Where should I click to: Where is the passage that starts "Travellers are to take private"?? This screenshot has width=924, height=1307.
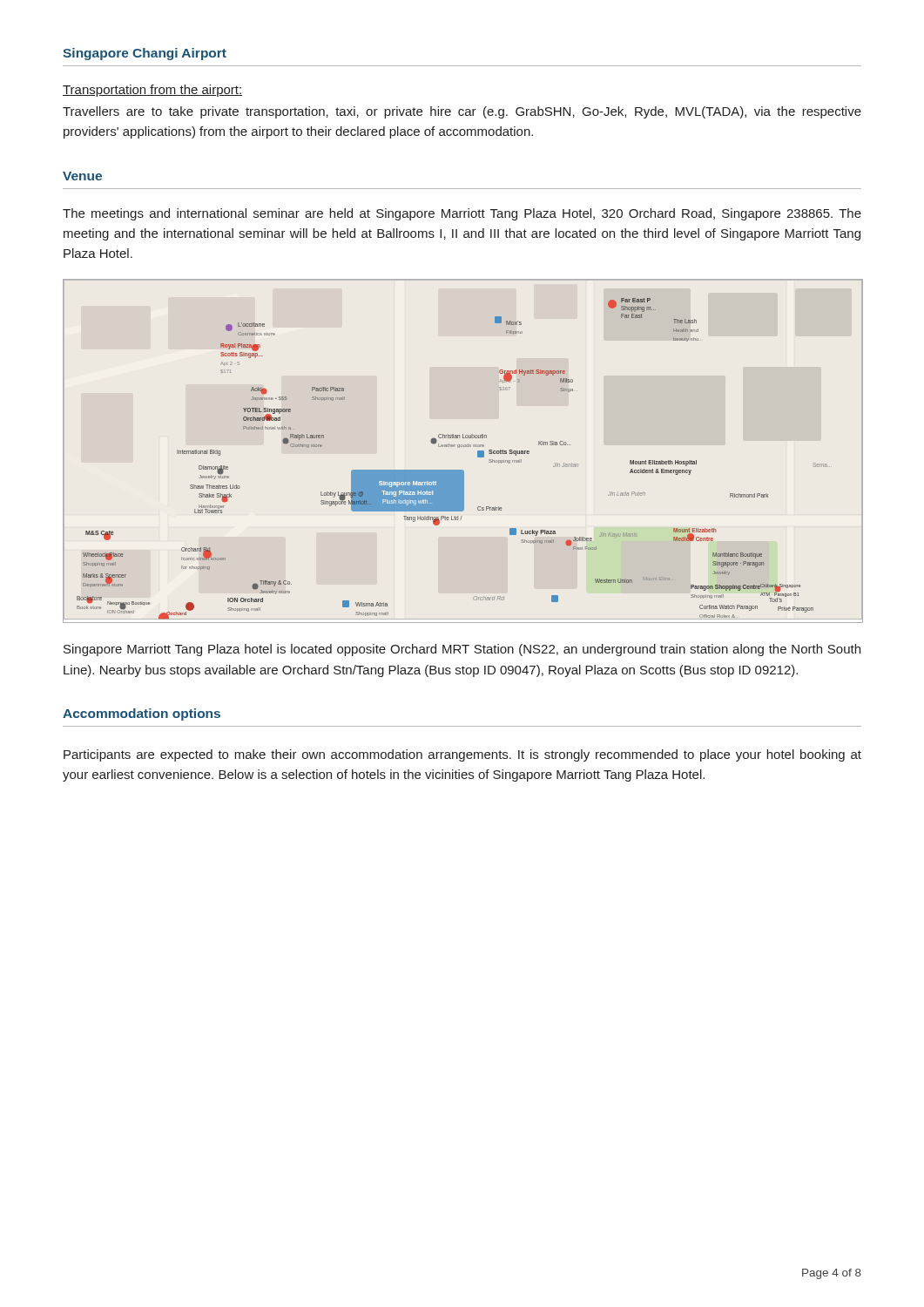coord(462,121)
